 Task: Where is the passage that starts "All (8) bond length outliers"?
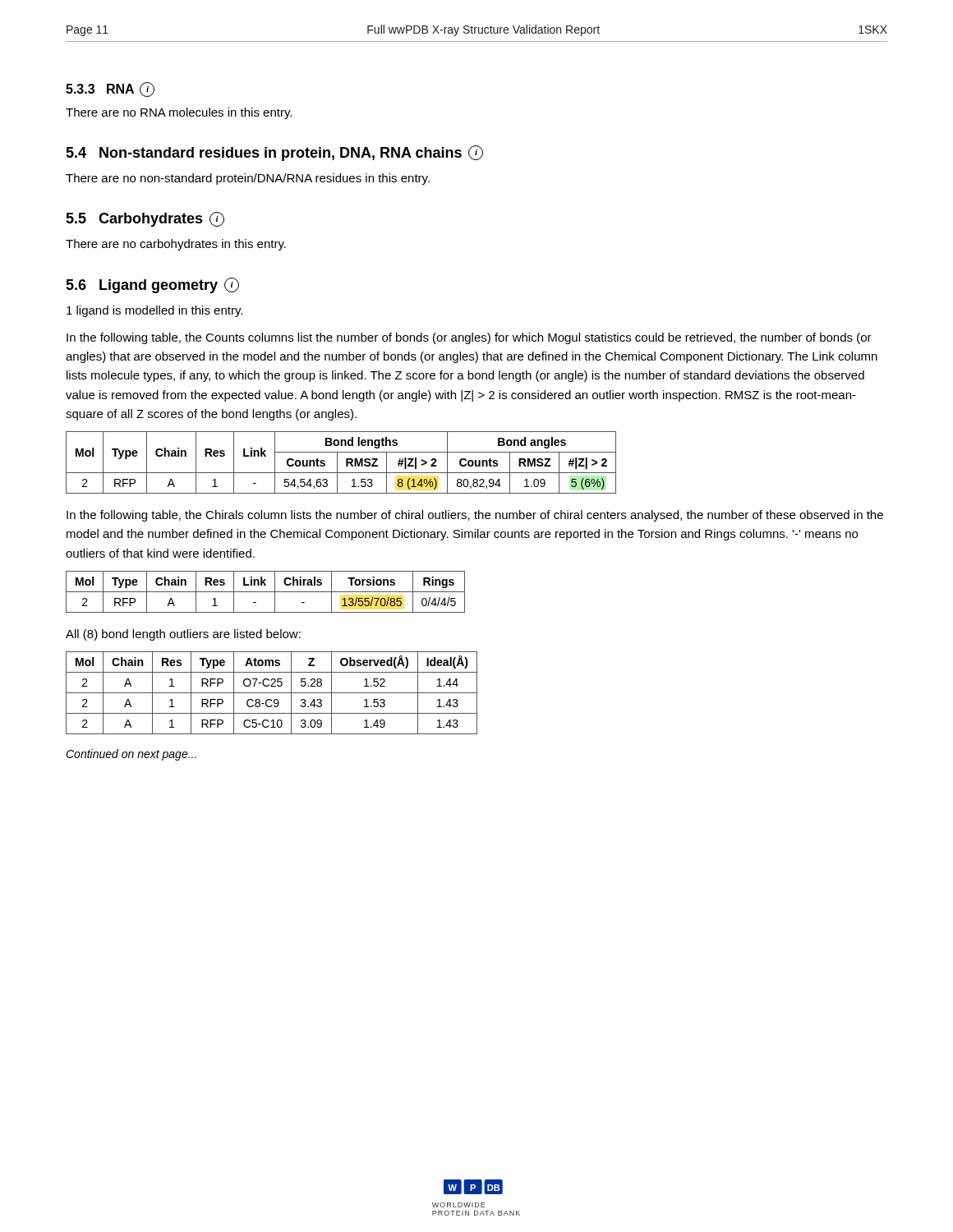183,635
